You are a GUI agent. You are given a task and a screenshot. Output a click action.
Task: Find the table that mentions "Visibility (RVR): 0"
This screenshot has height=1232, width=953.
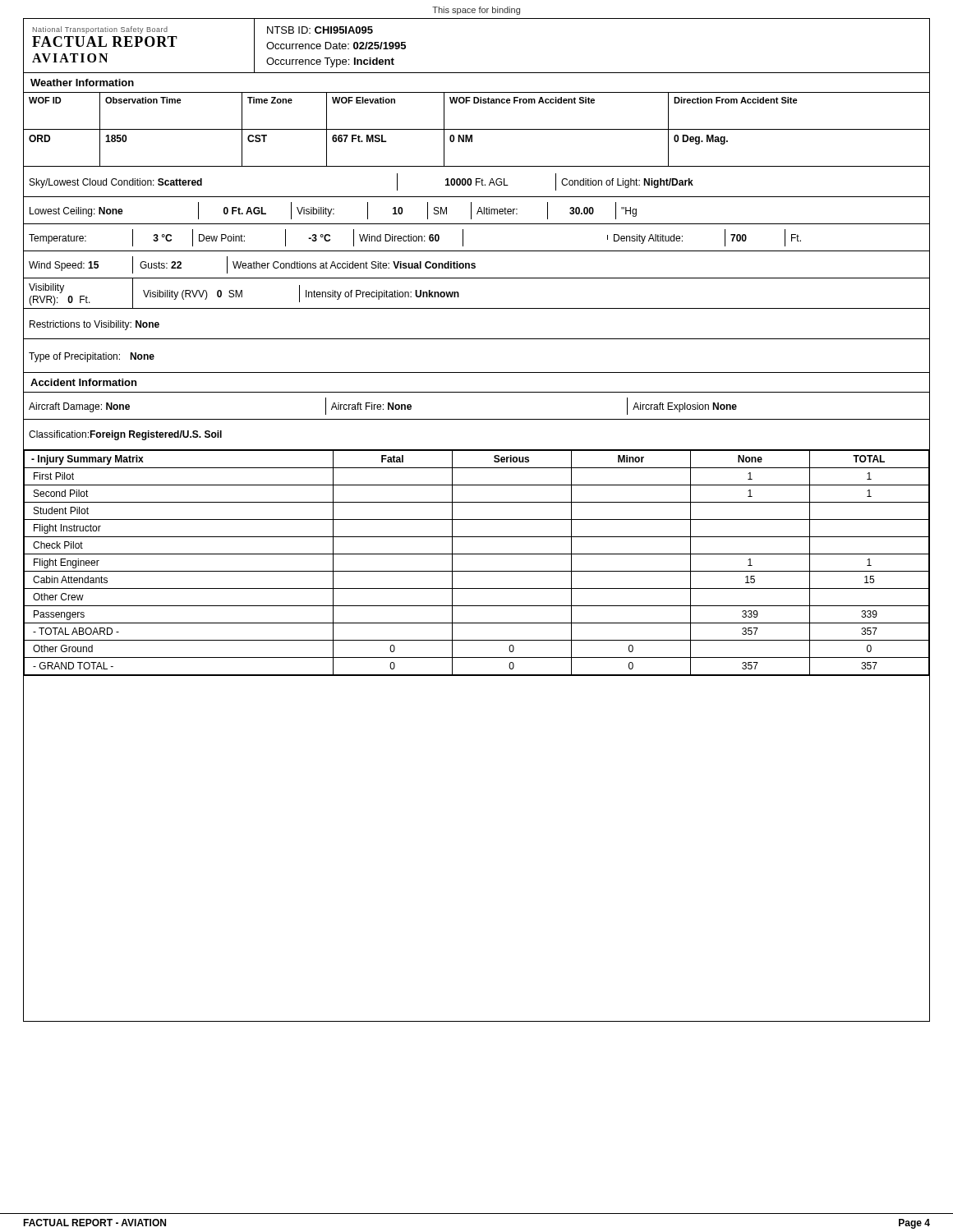[x=476, y=294]
